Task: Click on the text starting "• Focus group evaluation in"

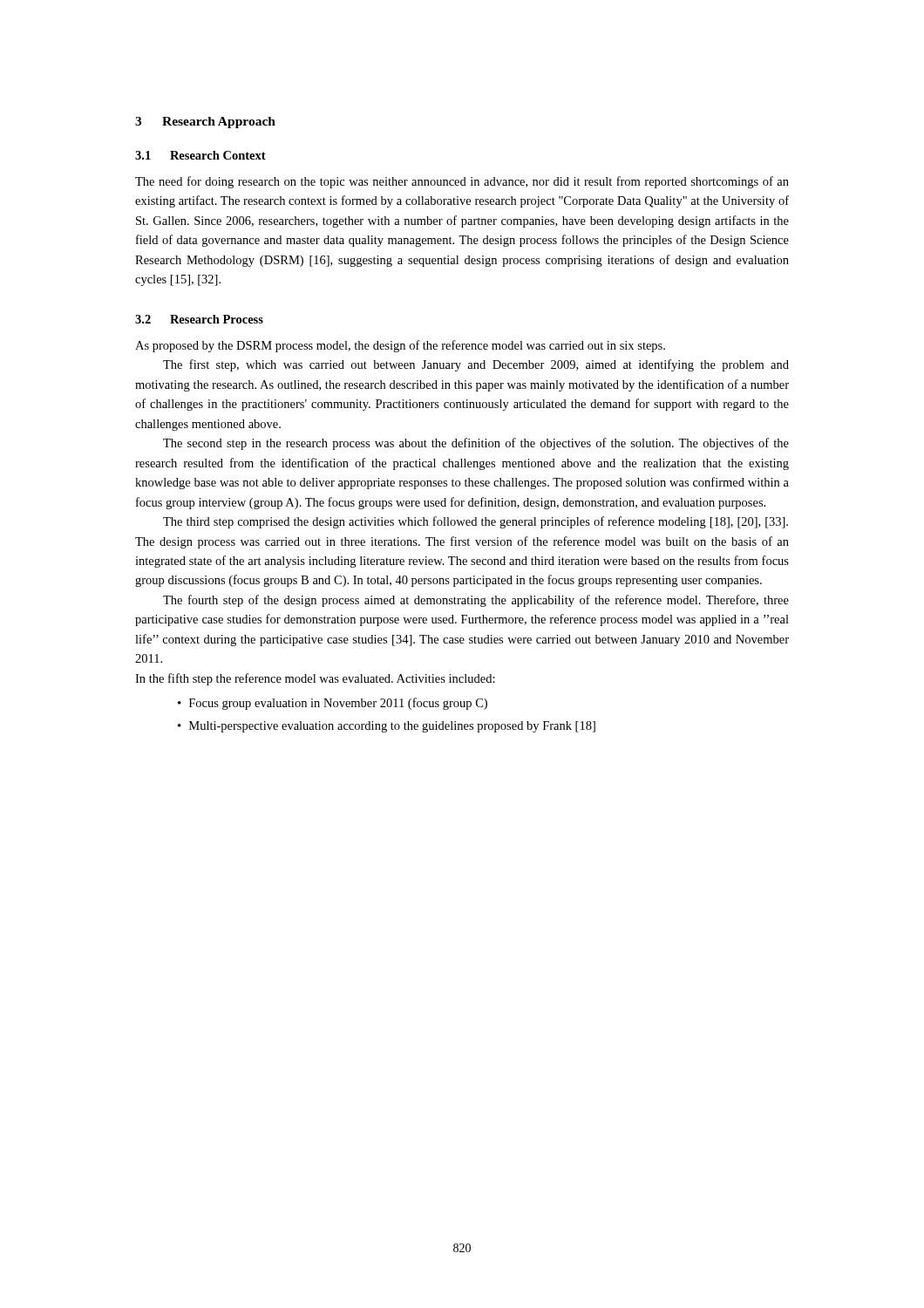Action: 332,704
